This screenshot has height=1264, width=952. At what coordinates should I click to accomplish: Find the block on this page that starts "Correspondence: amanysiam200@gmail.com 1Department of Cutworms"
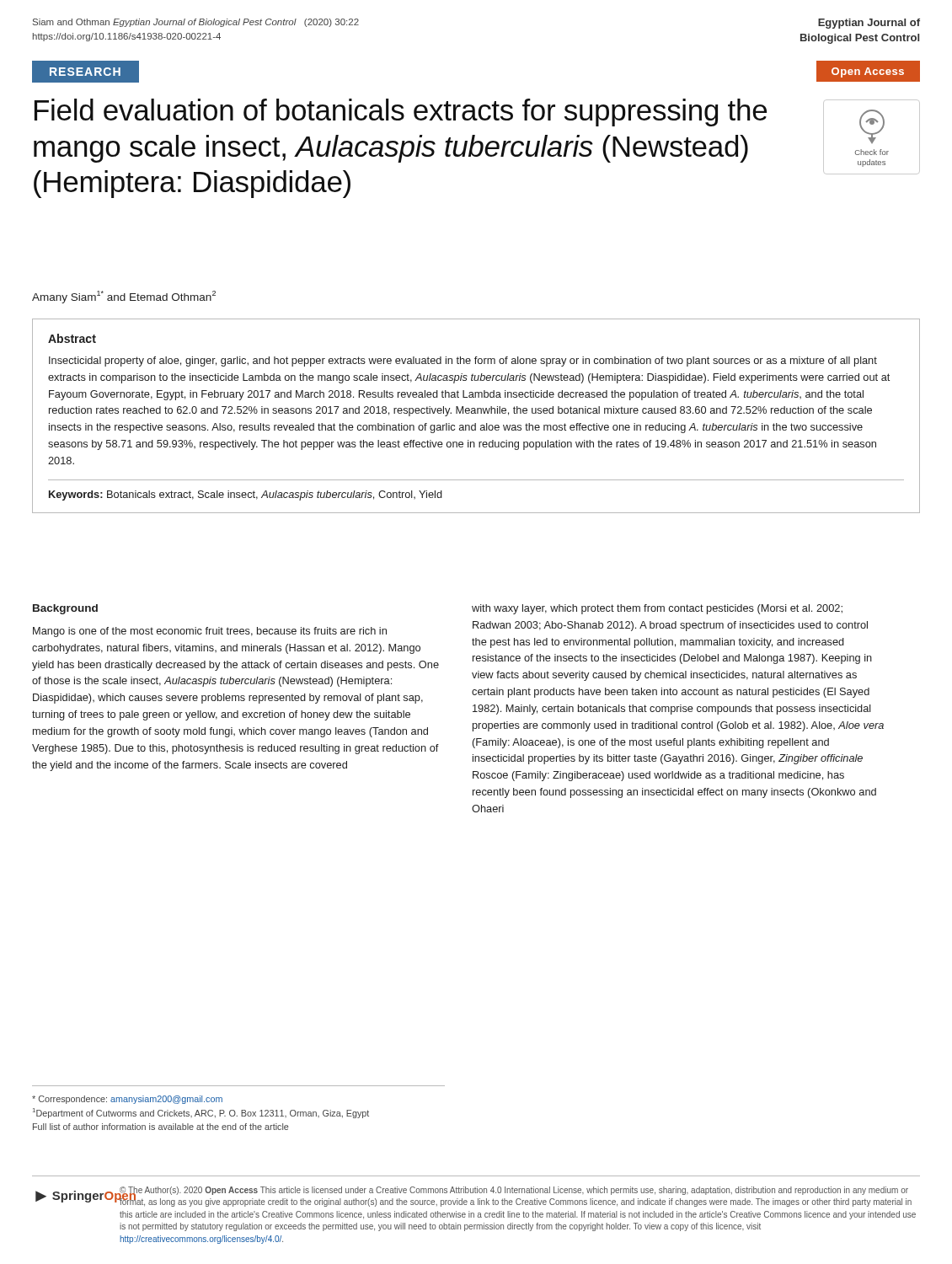(x=238, y=1113)
